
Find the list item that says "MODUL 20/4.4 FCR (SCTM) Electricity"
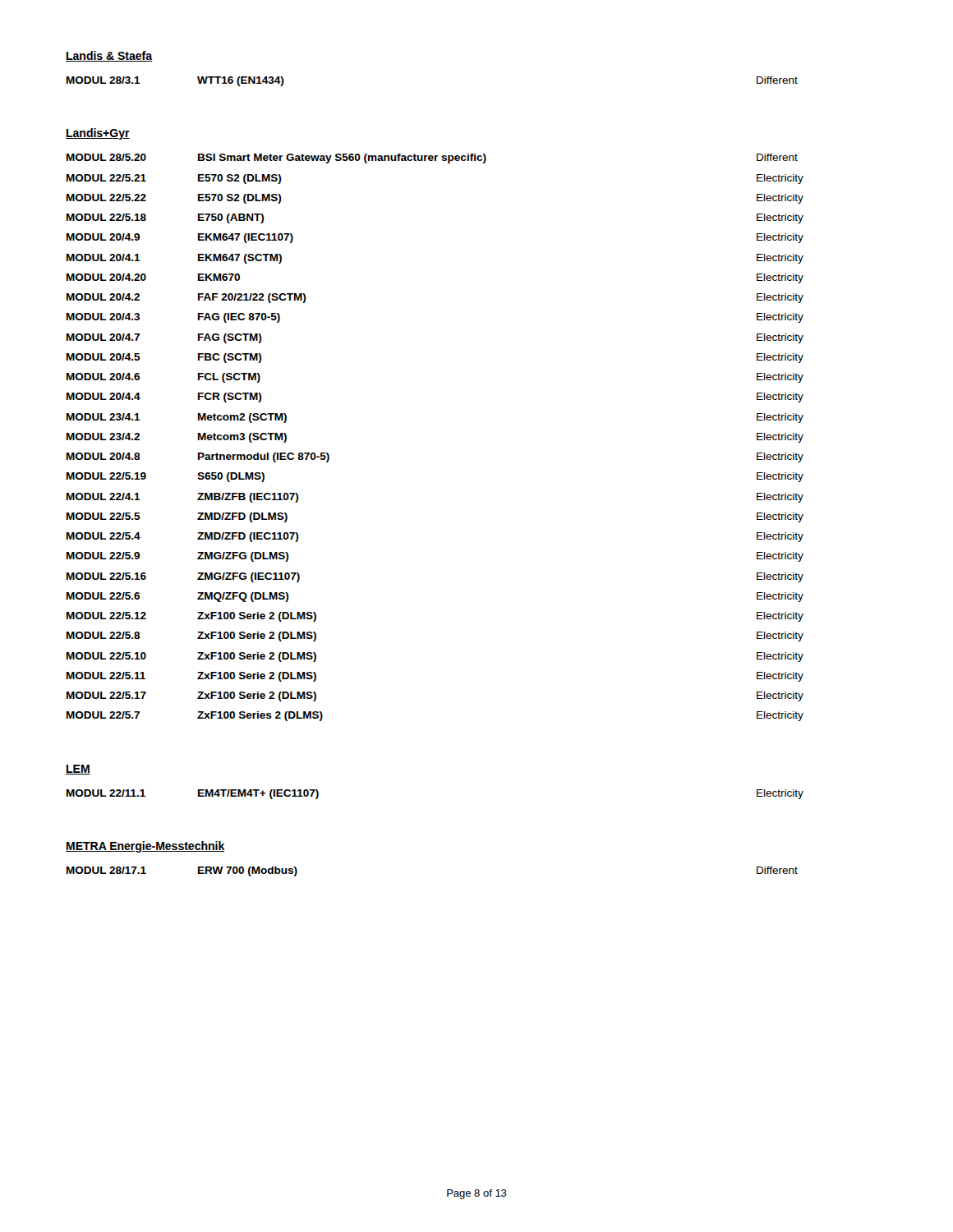(x=102, y=397)
